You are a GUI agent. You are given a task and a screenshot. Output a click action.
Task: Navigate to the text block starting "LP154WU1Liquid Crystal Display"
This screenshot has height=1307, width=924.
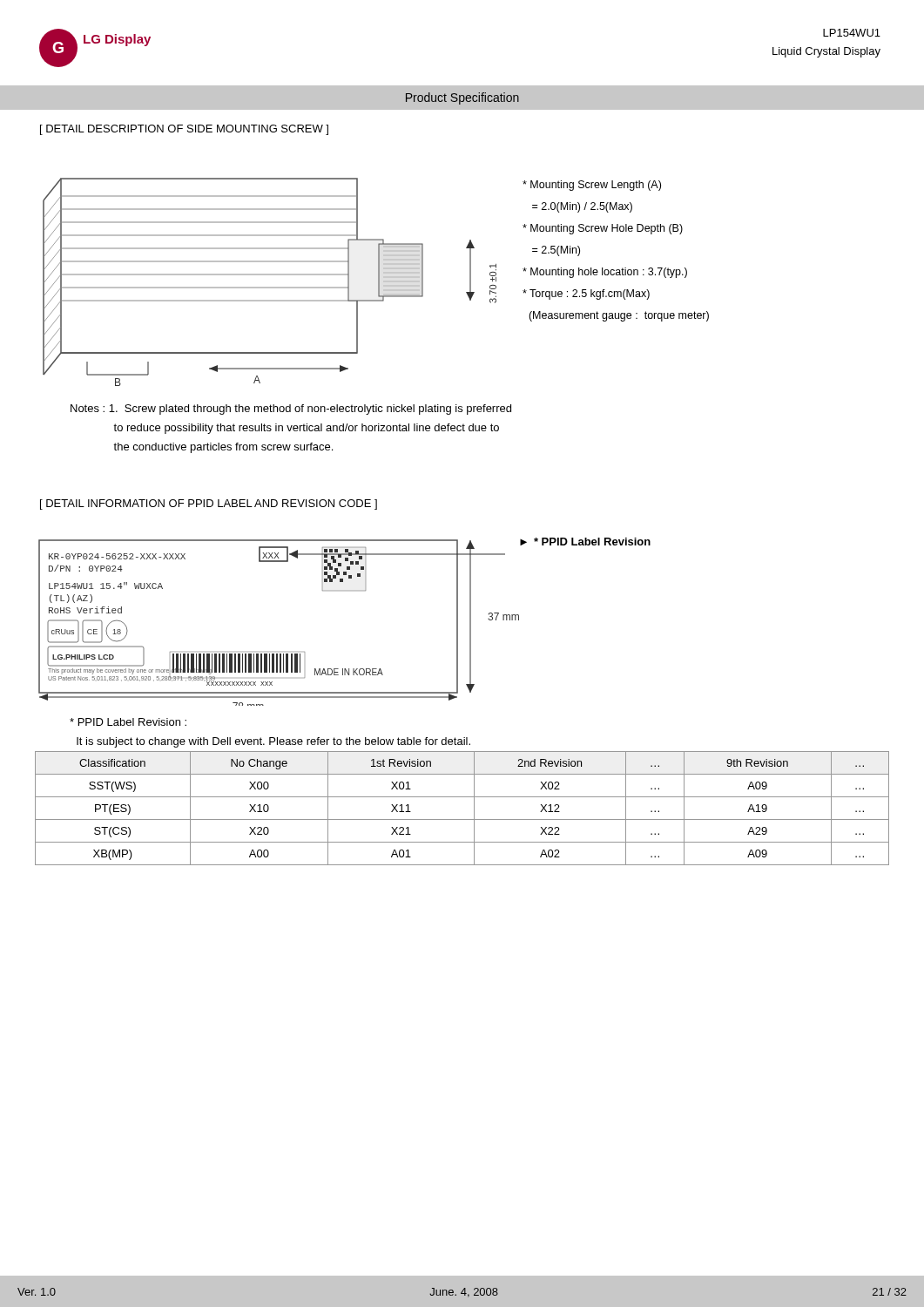[826, 42]
